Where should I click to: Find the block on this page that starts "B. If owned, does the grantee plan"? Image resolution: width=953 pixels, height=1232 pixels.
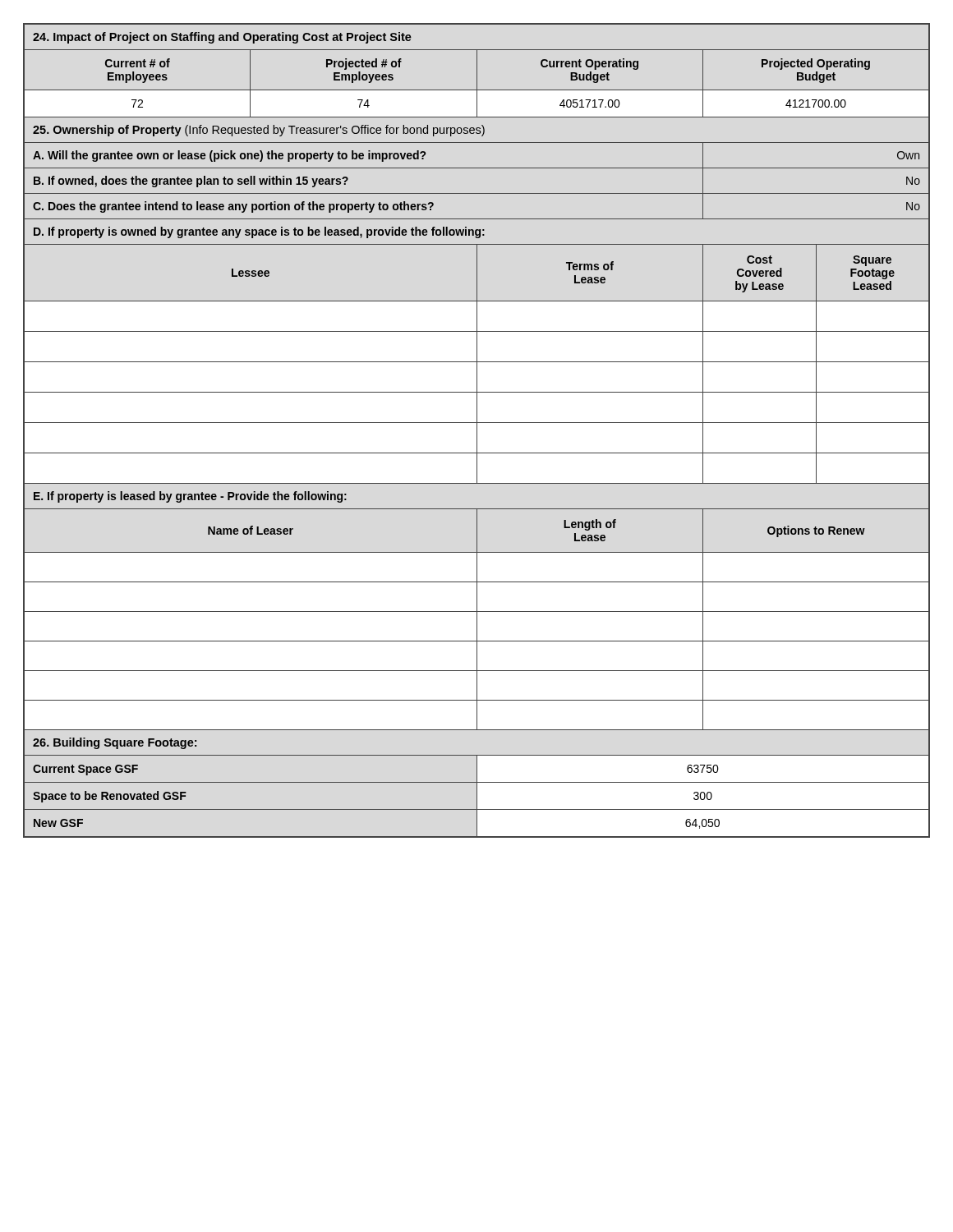(476, 179)
